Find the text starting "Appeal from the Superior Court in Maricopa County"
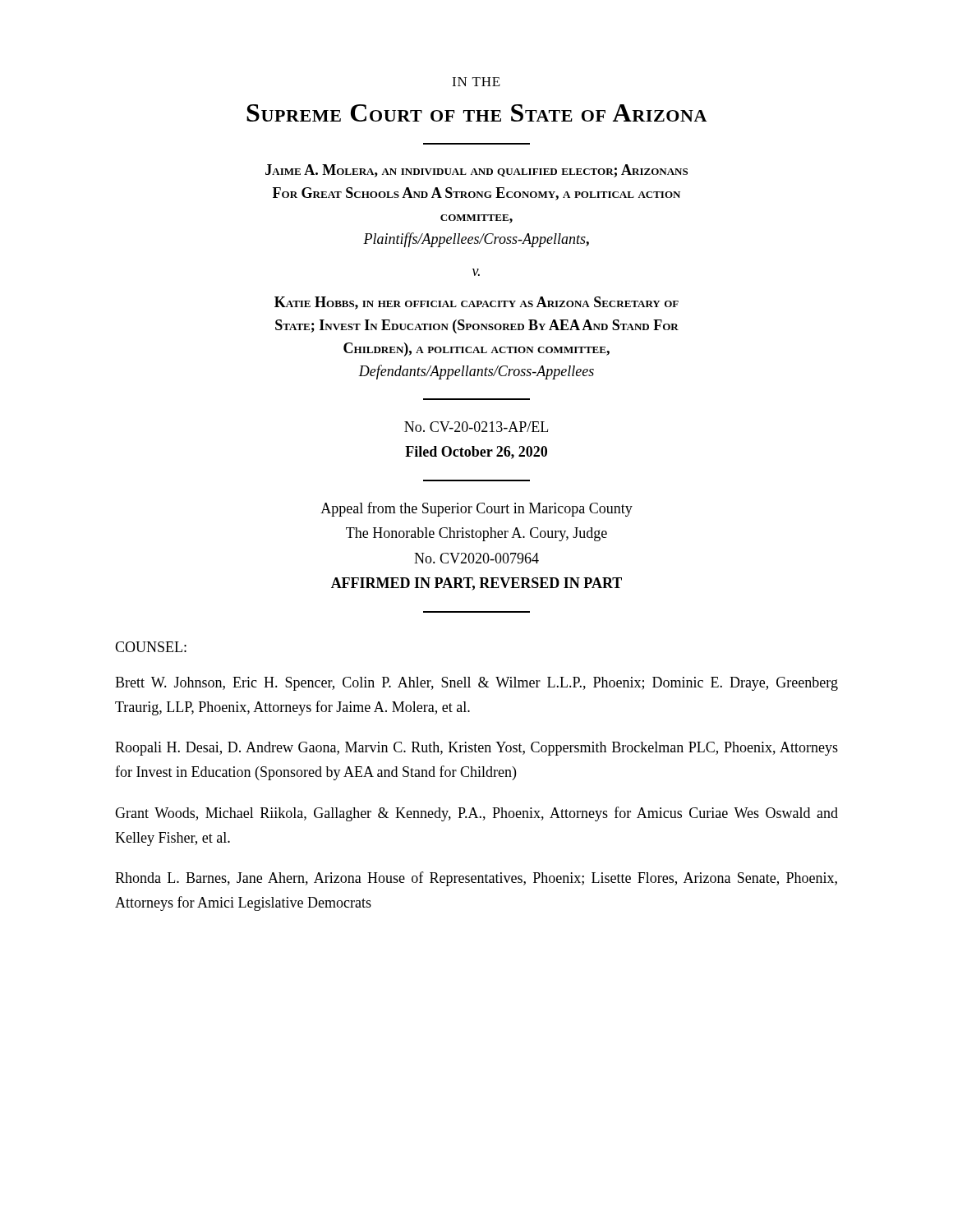This screenshot has height=1232, width=953. point(476,546)
